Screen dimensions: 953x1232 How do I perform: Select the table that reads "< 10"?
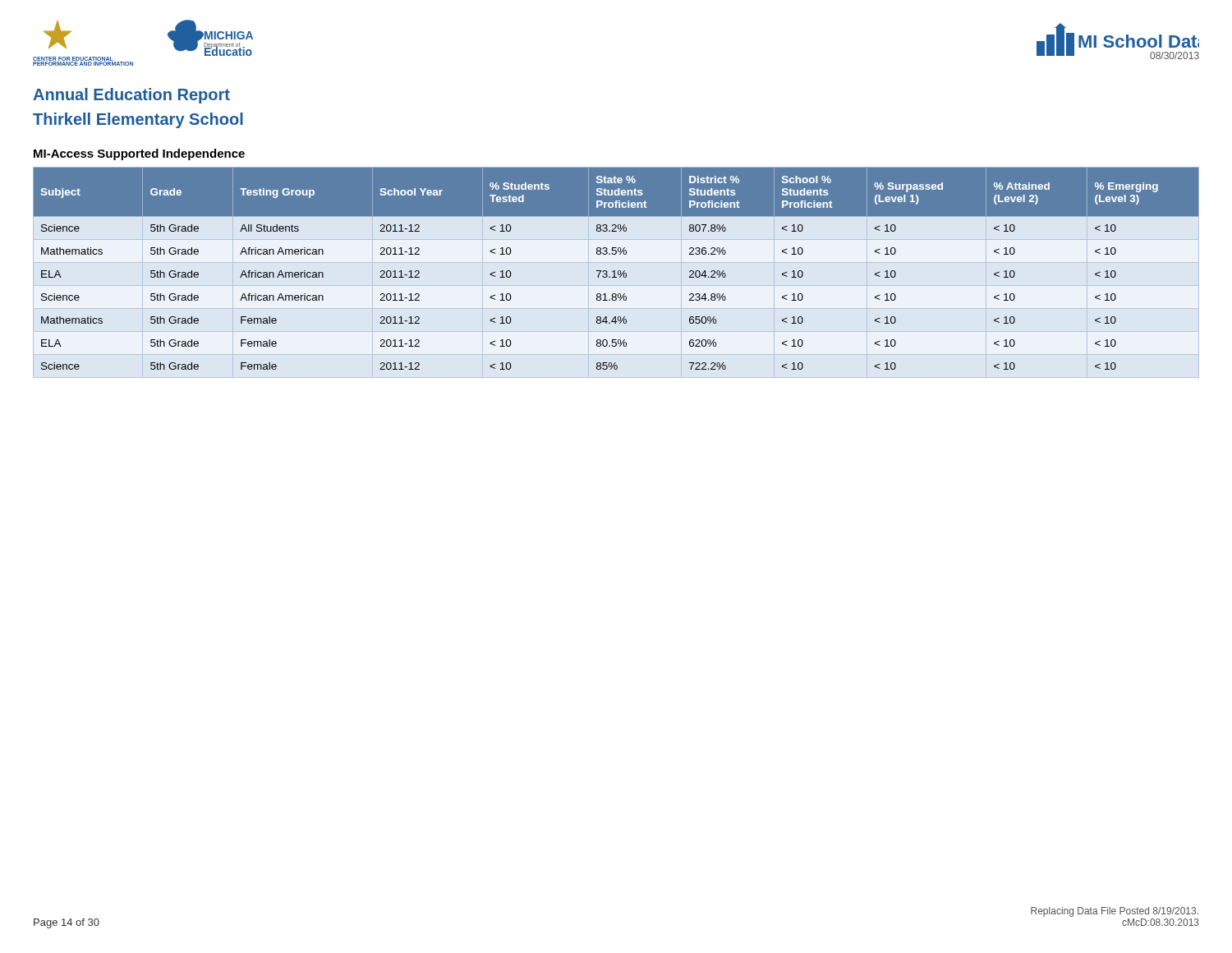616,272
